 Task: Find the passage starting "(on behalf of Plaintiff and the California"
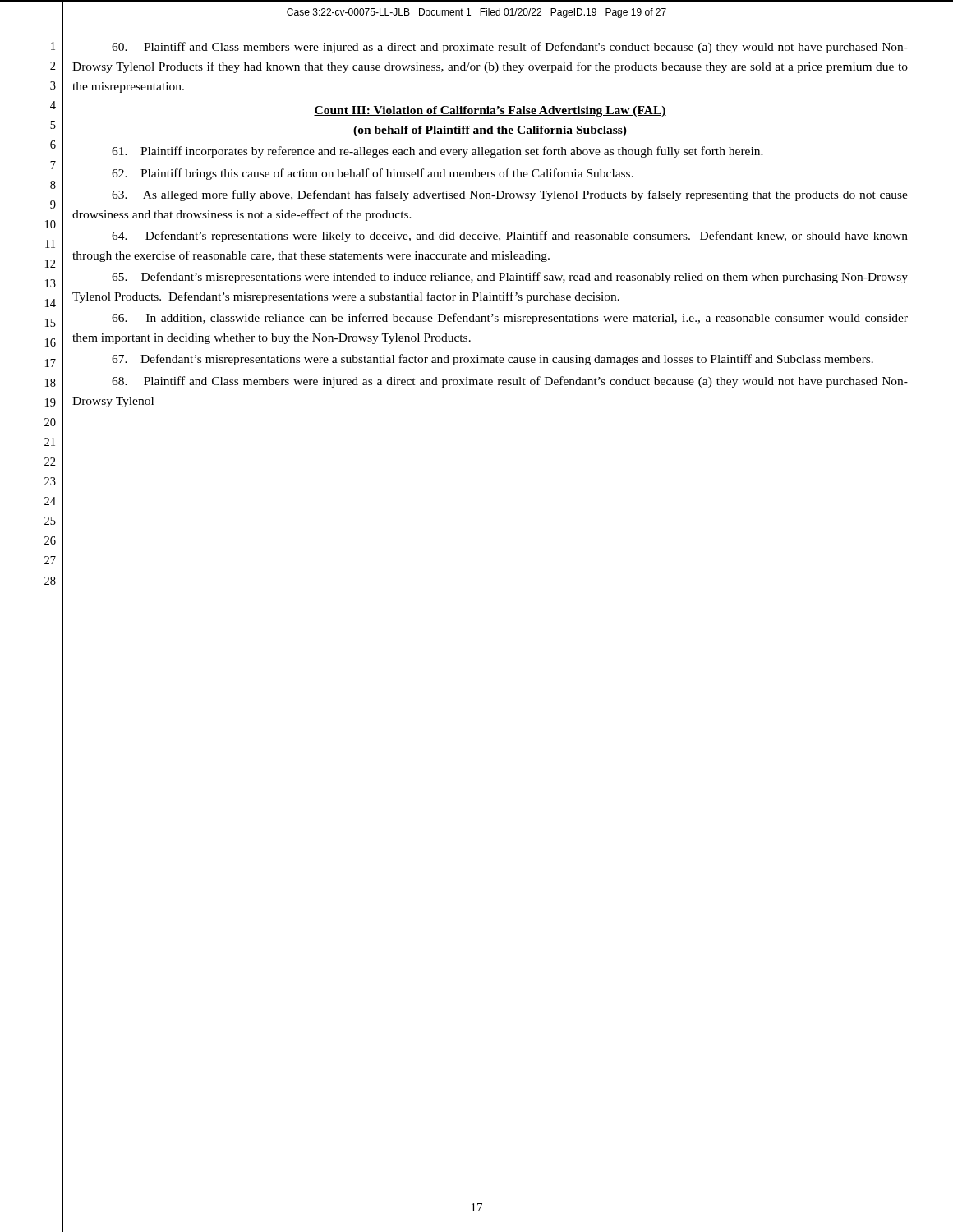pyautogui.click(x=490, y=130)
